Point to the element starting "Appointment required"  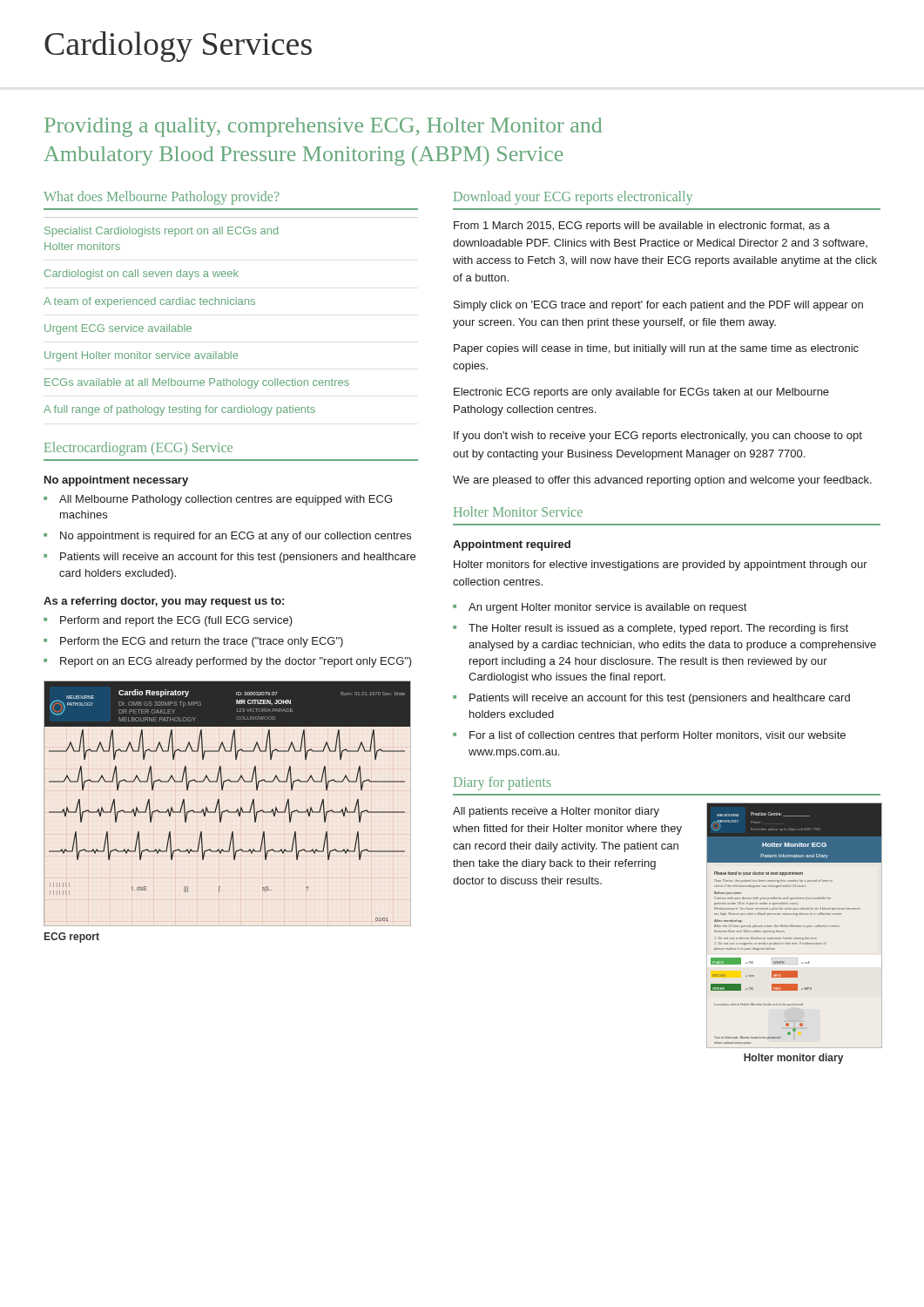[512, 545]
